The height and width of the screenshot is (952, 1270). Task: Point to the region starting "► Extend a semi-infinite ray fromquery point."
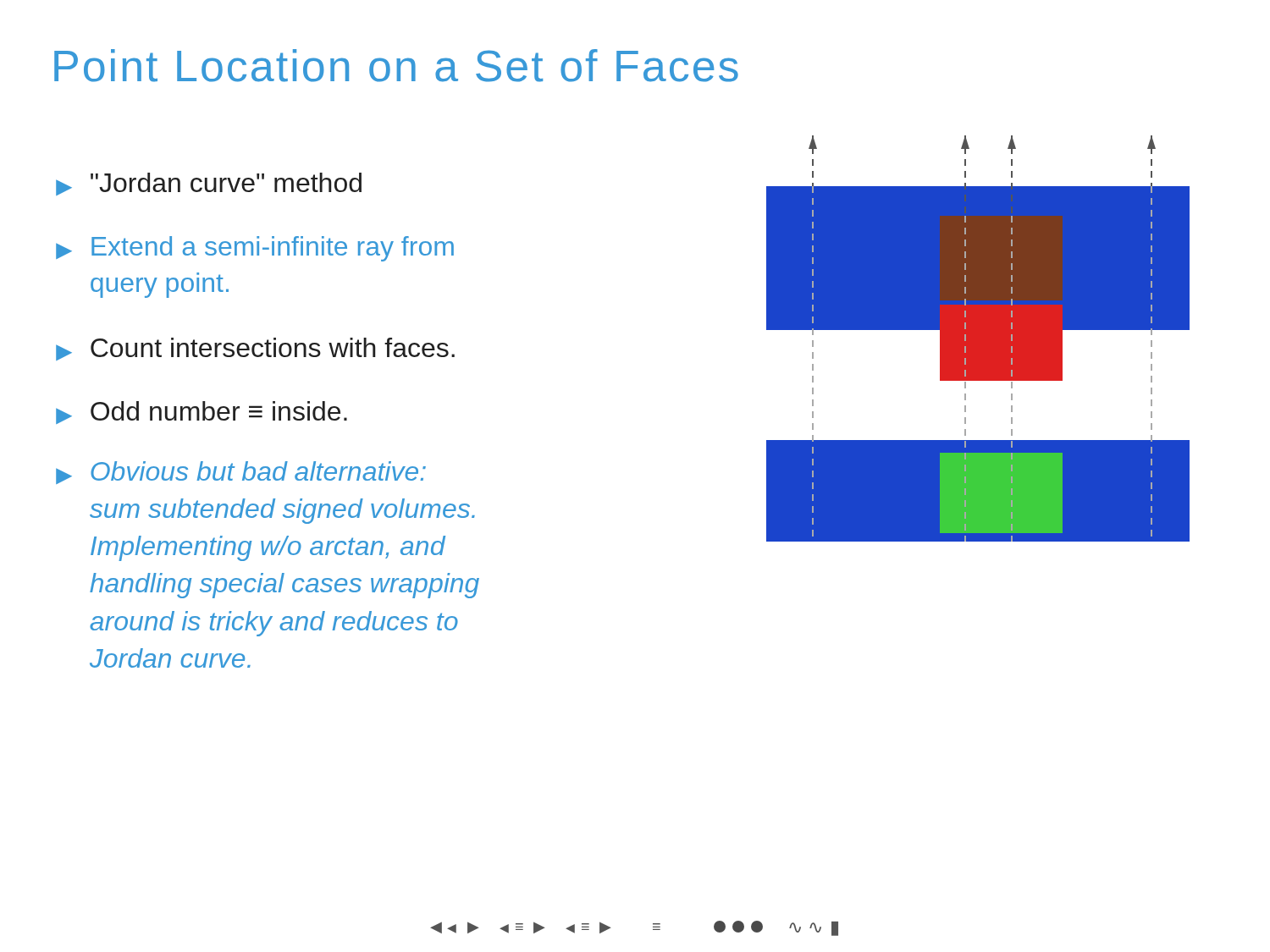[253, 265]
